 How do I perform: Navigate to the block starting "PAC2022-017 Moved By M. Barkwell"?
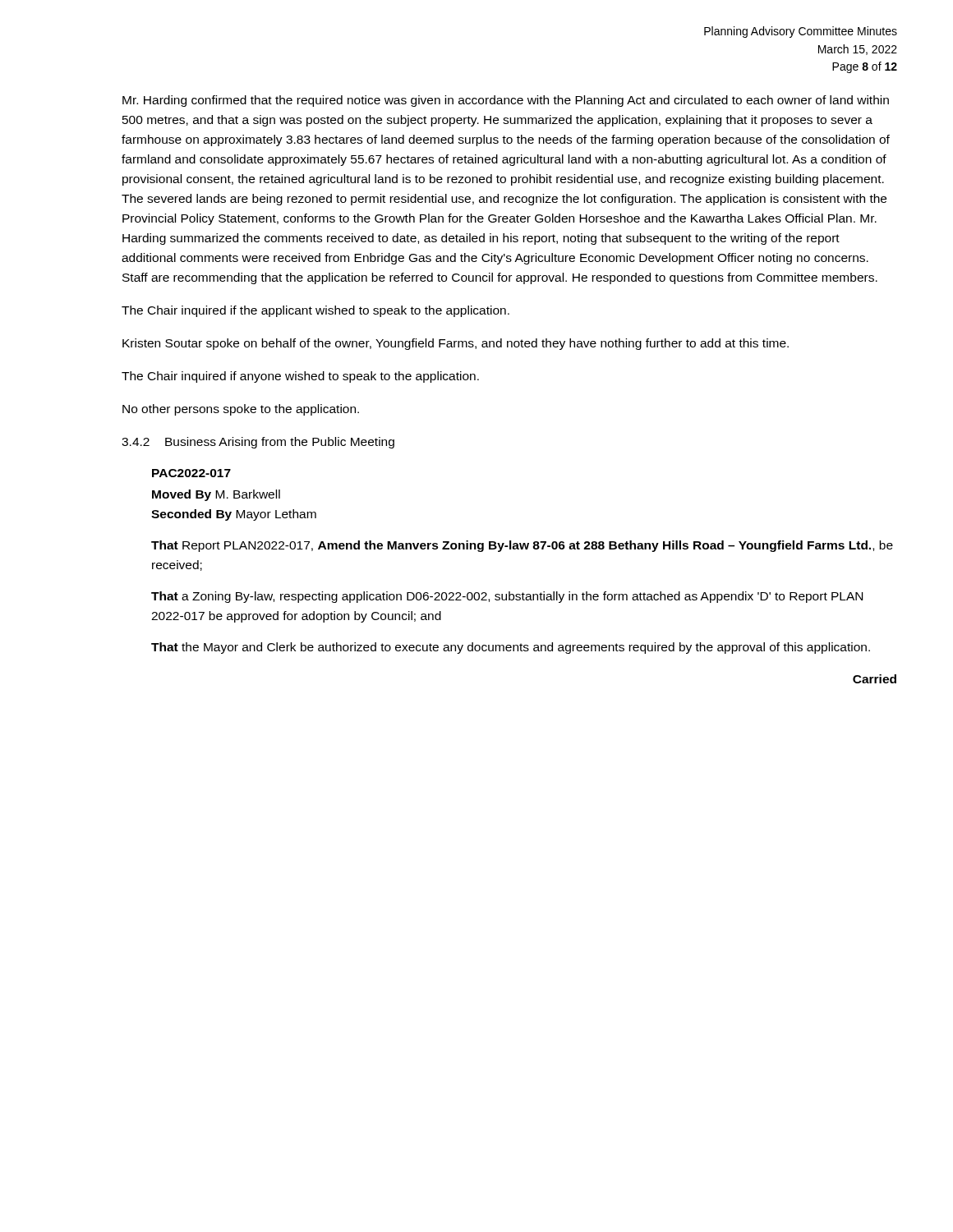191,473
